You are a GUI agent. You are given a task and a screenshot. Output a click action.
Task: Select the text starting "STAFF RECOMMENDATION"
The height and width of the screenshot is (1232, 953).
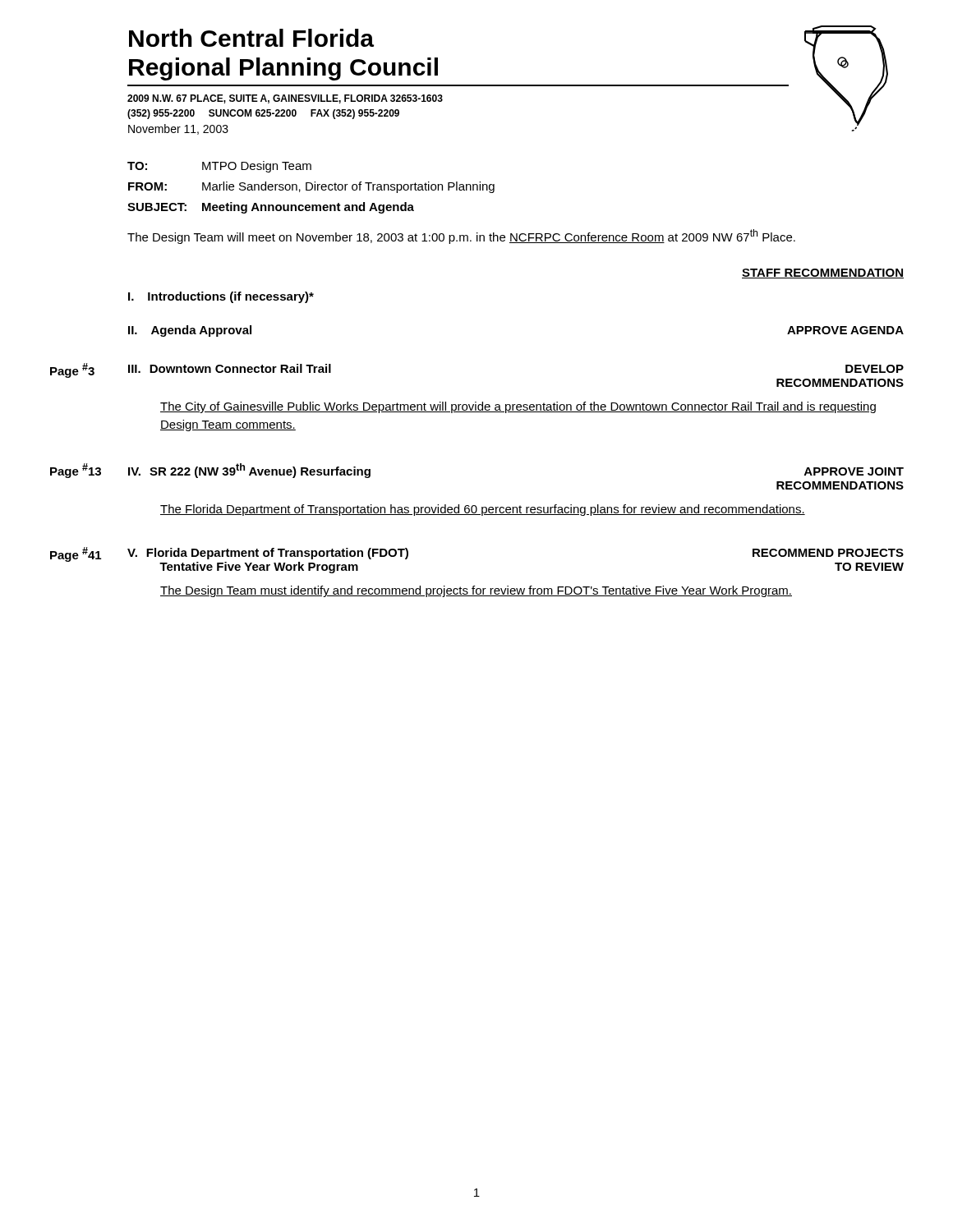pyautogui.click(x=823, y=274)
